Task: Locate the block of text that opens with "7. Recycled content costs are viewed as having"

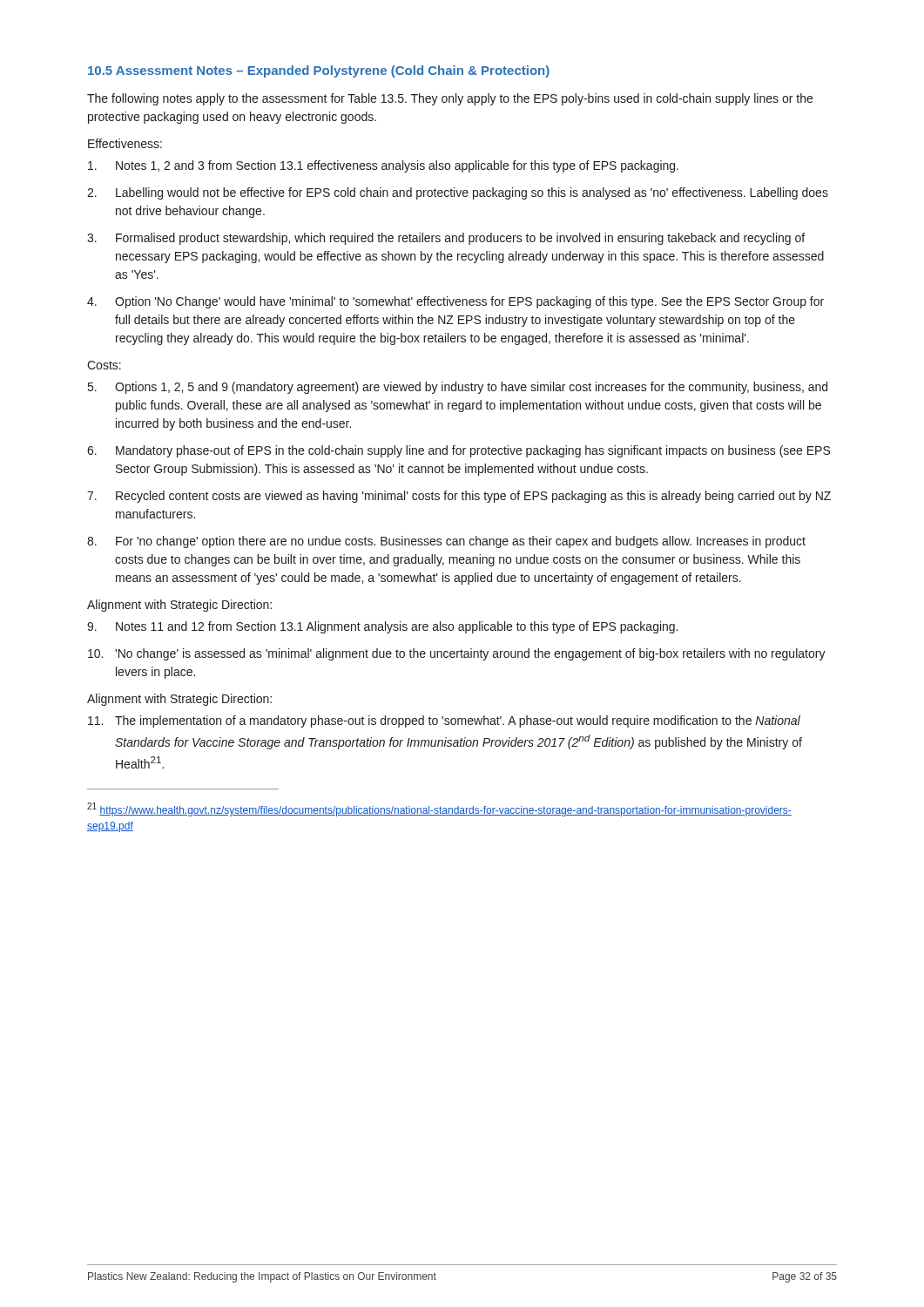Action: click(462, 505)
